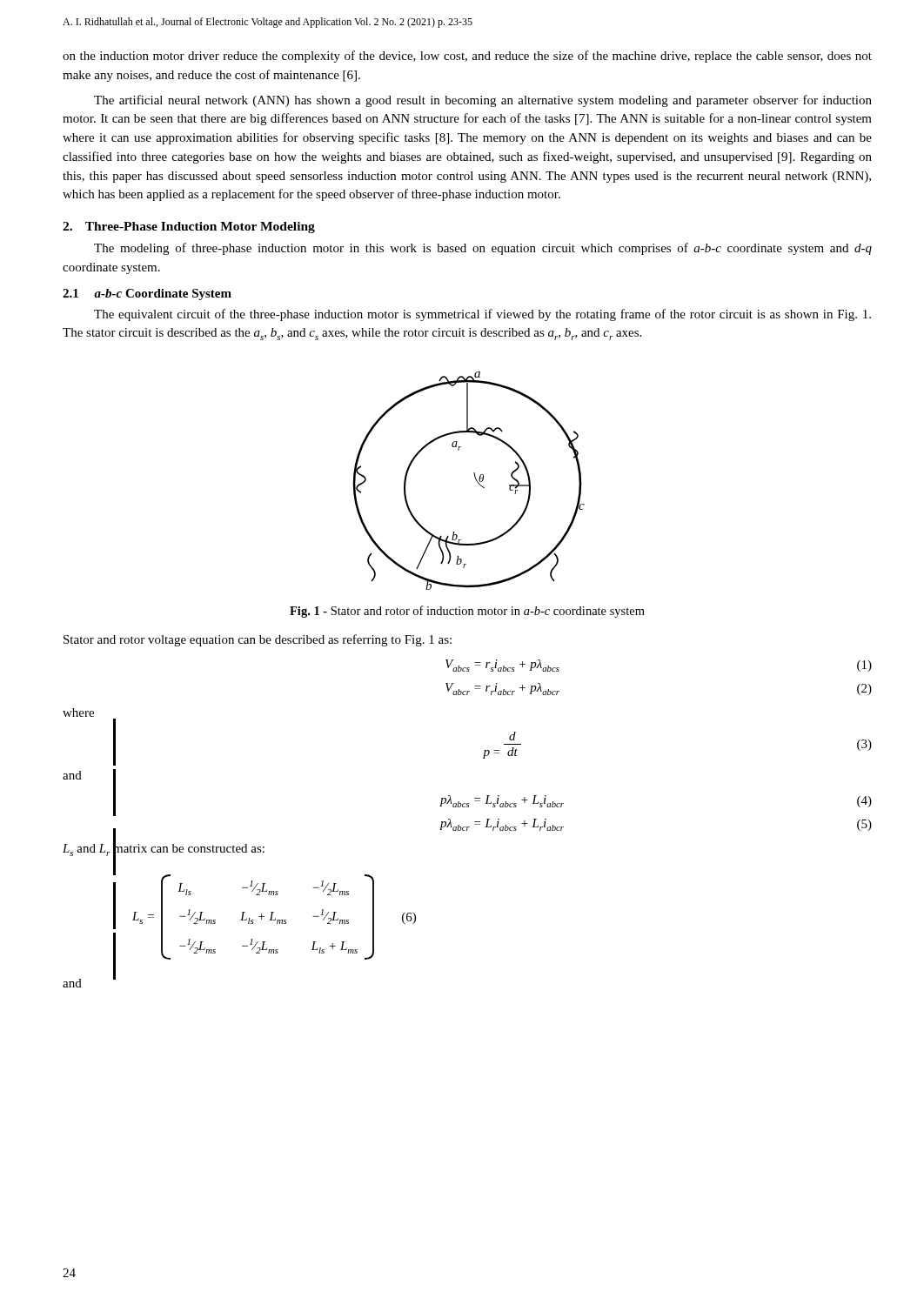Navigate to the element starting "The modeling of three-phase"
The image size is (924, 1305).
point(467,258)
